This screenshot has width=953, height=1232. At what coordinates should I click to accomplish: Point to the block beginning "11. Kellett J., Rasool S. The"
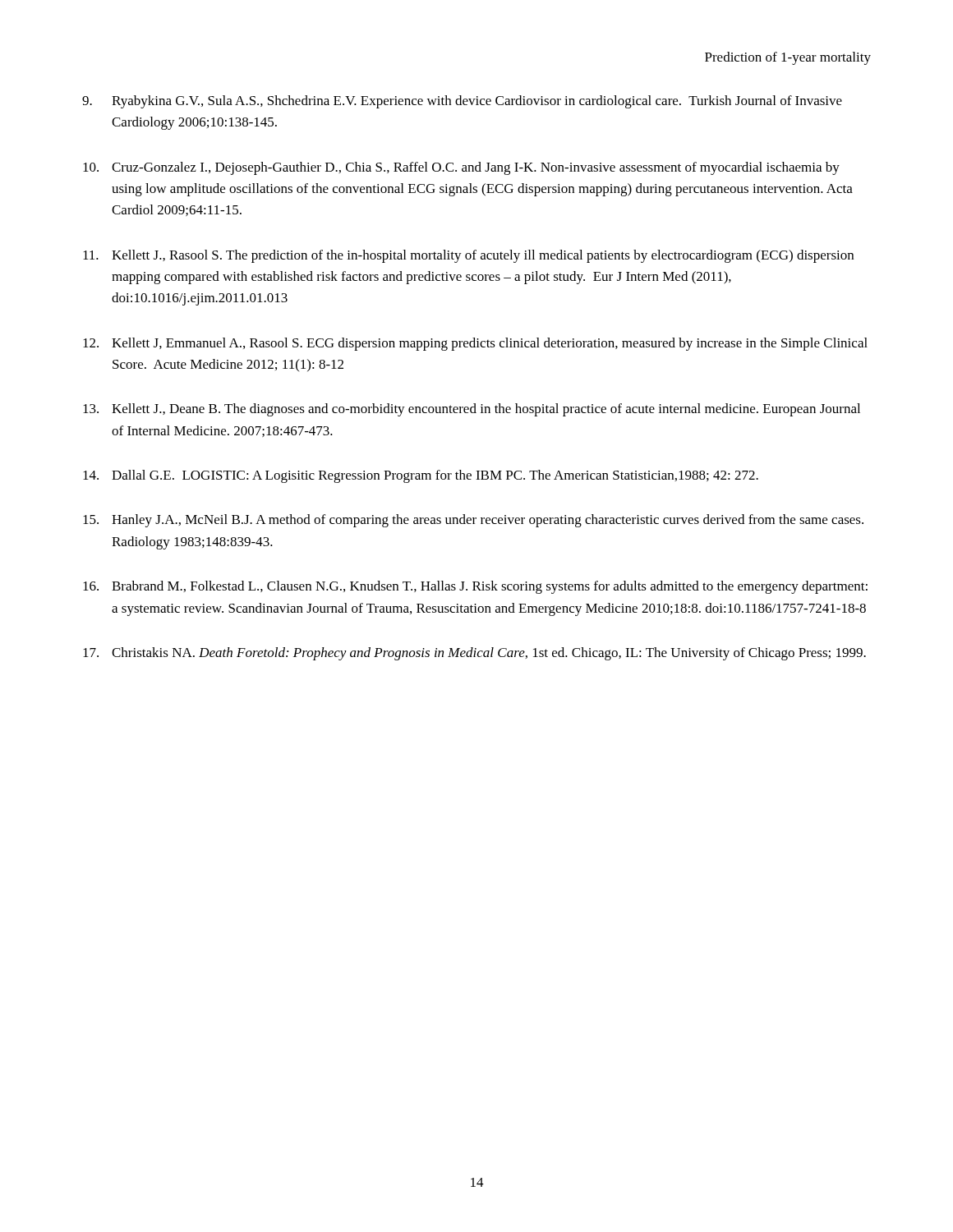tap(476, 277)
